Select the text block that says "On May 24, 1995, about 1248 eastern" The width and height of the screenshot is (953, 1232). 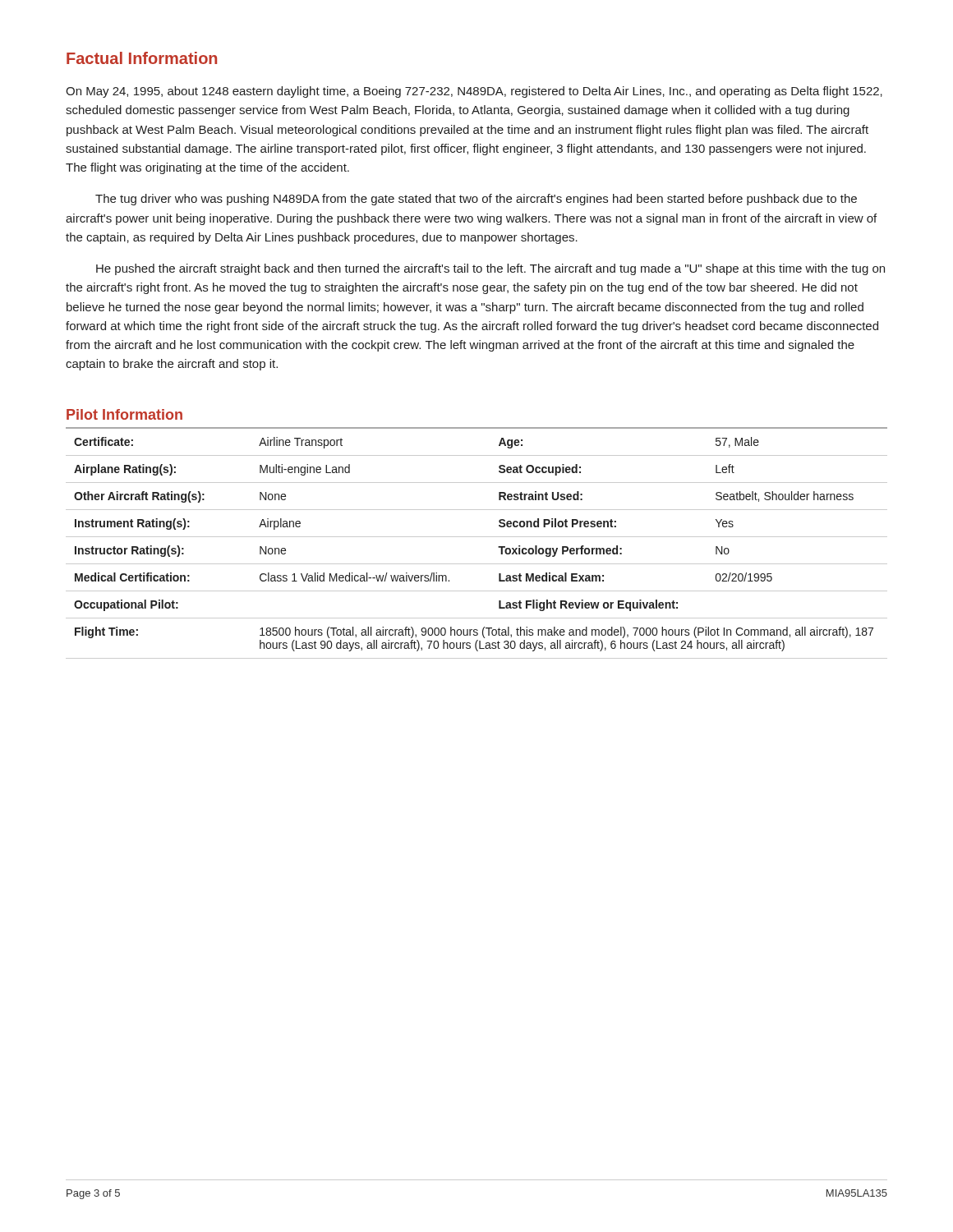(476, 129)
